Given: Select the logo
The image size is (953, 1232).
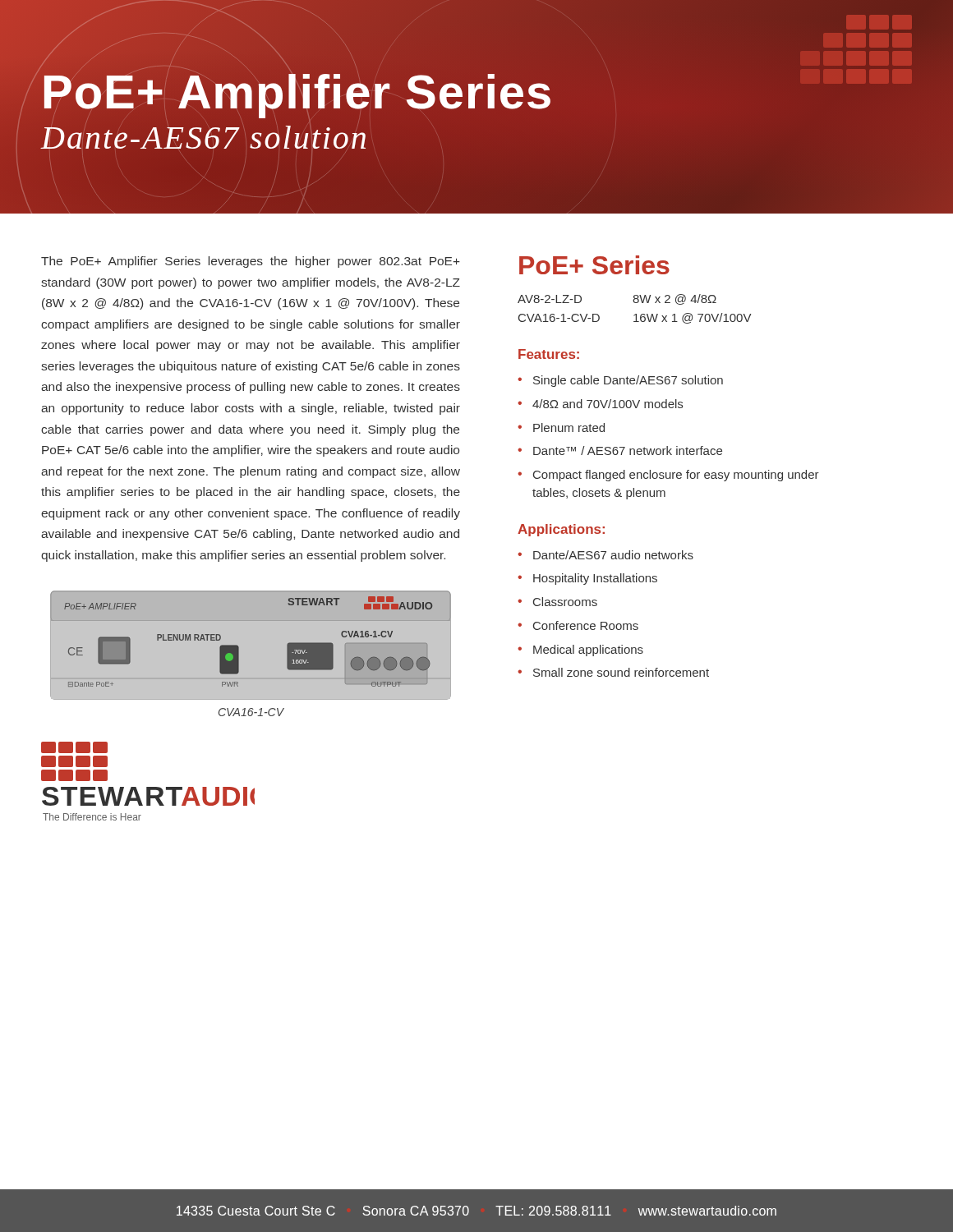Looking at the screenshot, I should click(x=251, y=783).
